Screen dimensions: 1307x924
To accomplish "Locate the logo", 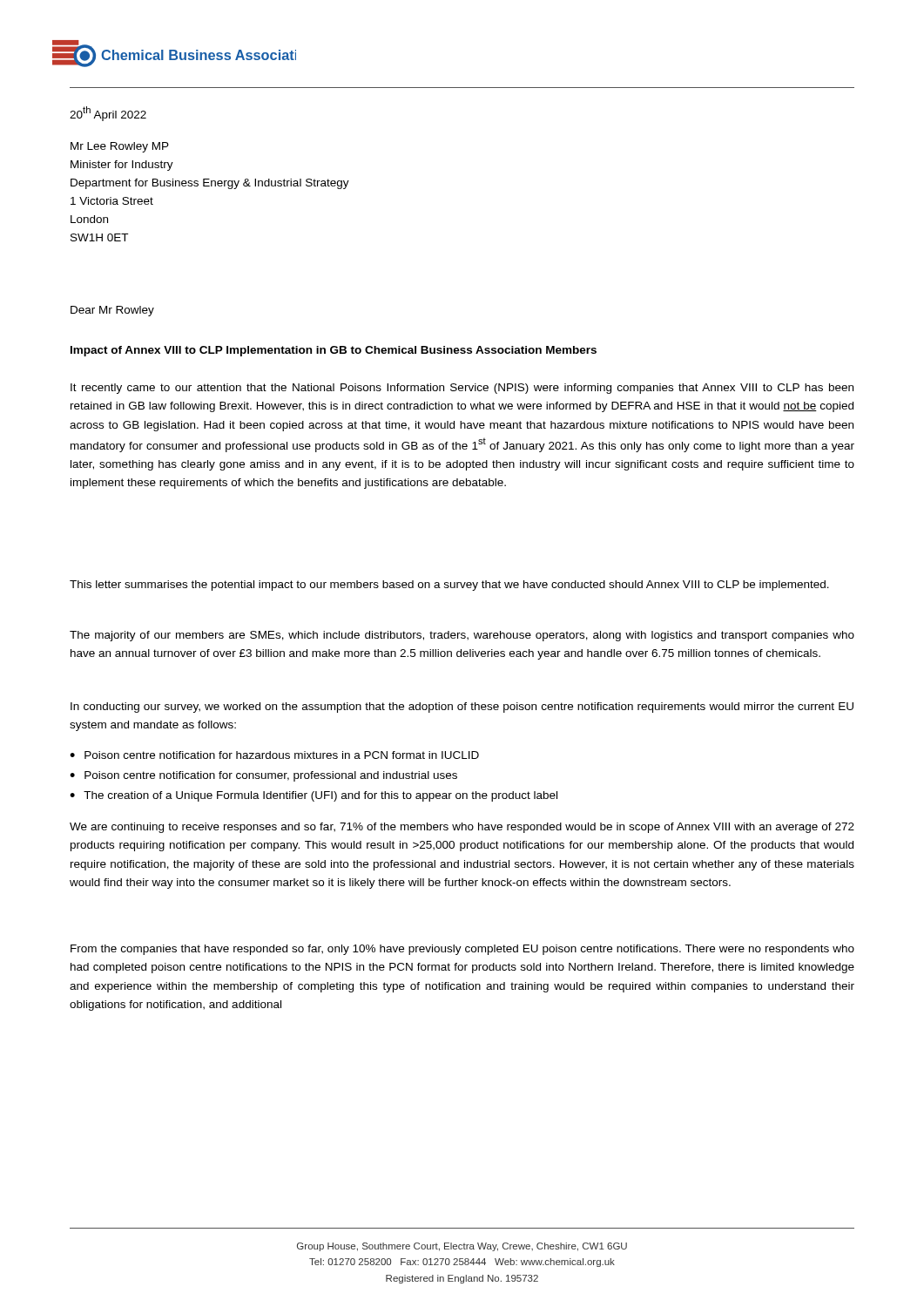I will click(462, 56).
